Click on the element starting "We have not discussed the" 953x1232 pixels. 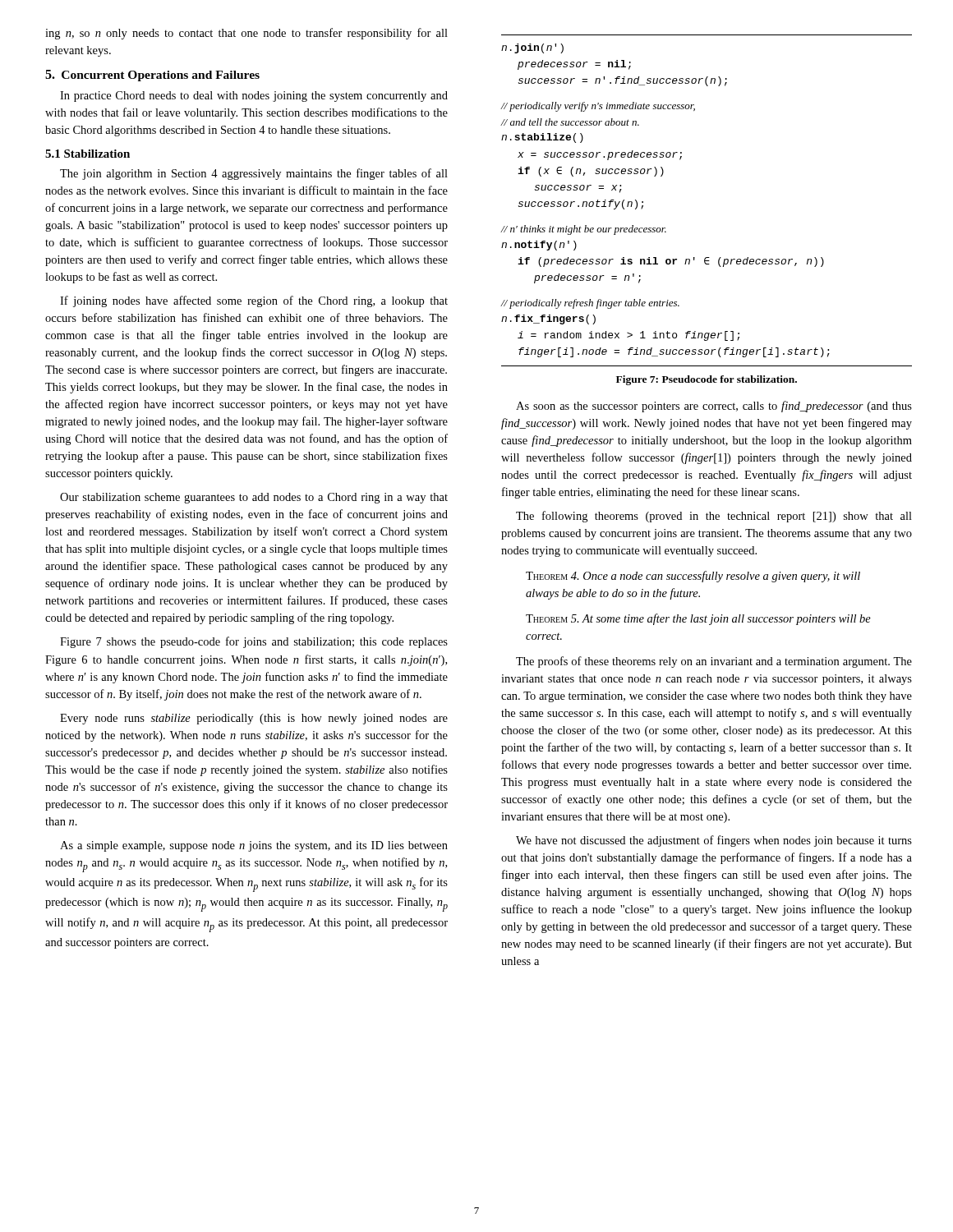click(707, 901)
